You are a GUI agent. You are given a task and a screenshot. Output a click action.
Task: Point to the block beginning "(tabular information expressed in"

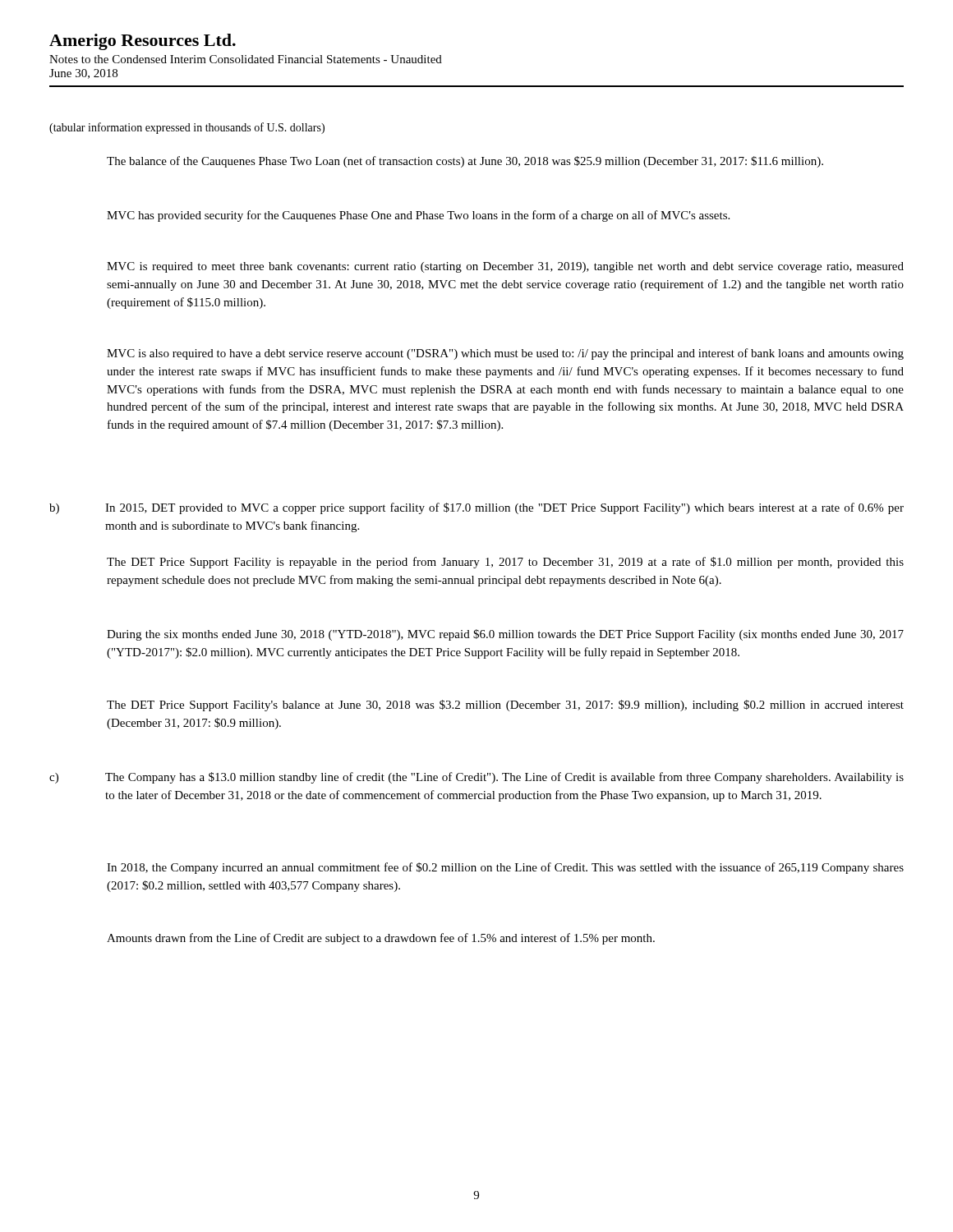click(x=187, y=128)
